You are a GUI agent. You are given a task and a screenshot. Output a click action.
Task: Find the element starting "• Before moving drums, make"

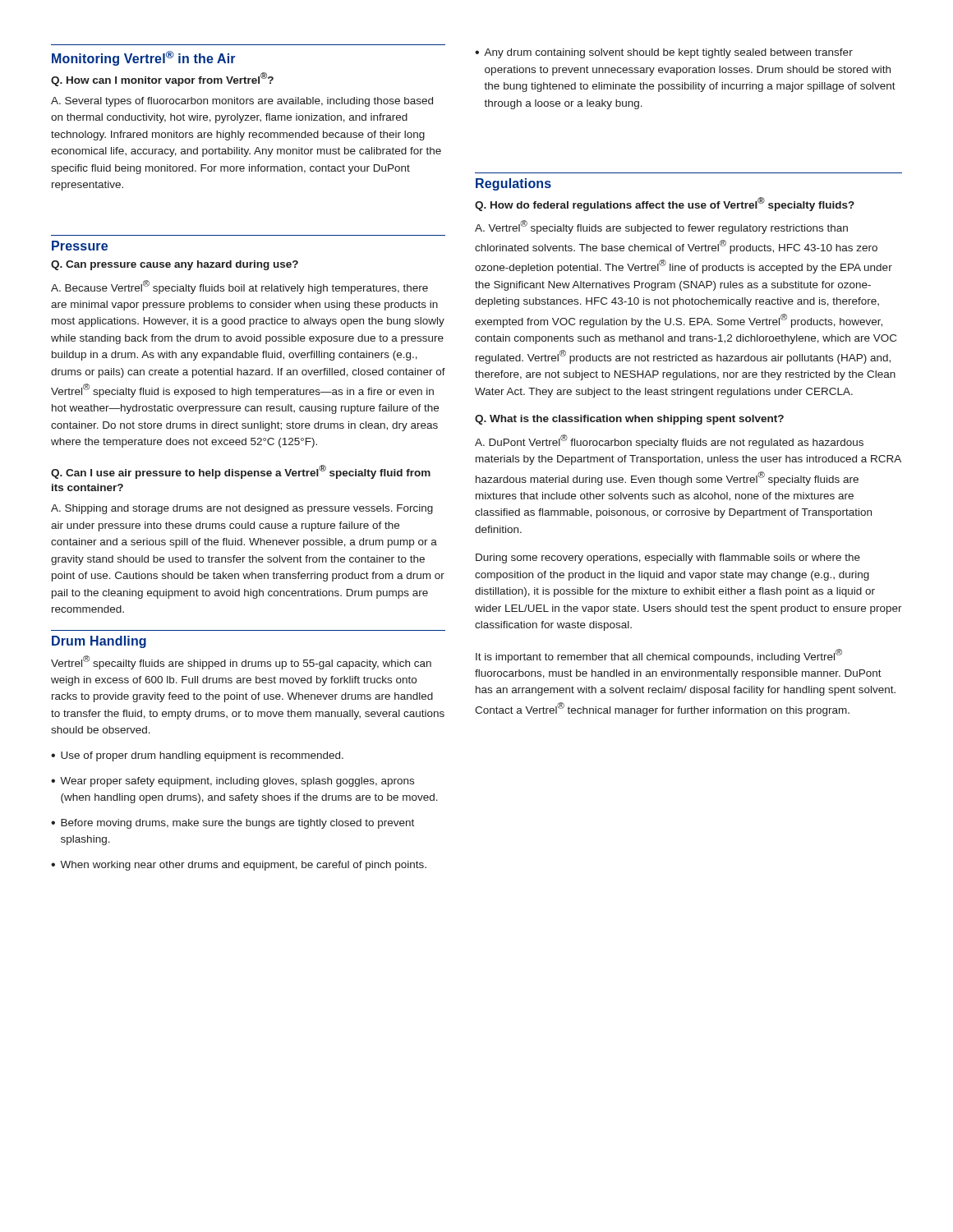[248, 831]
